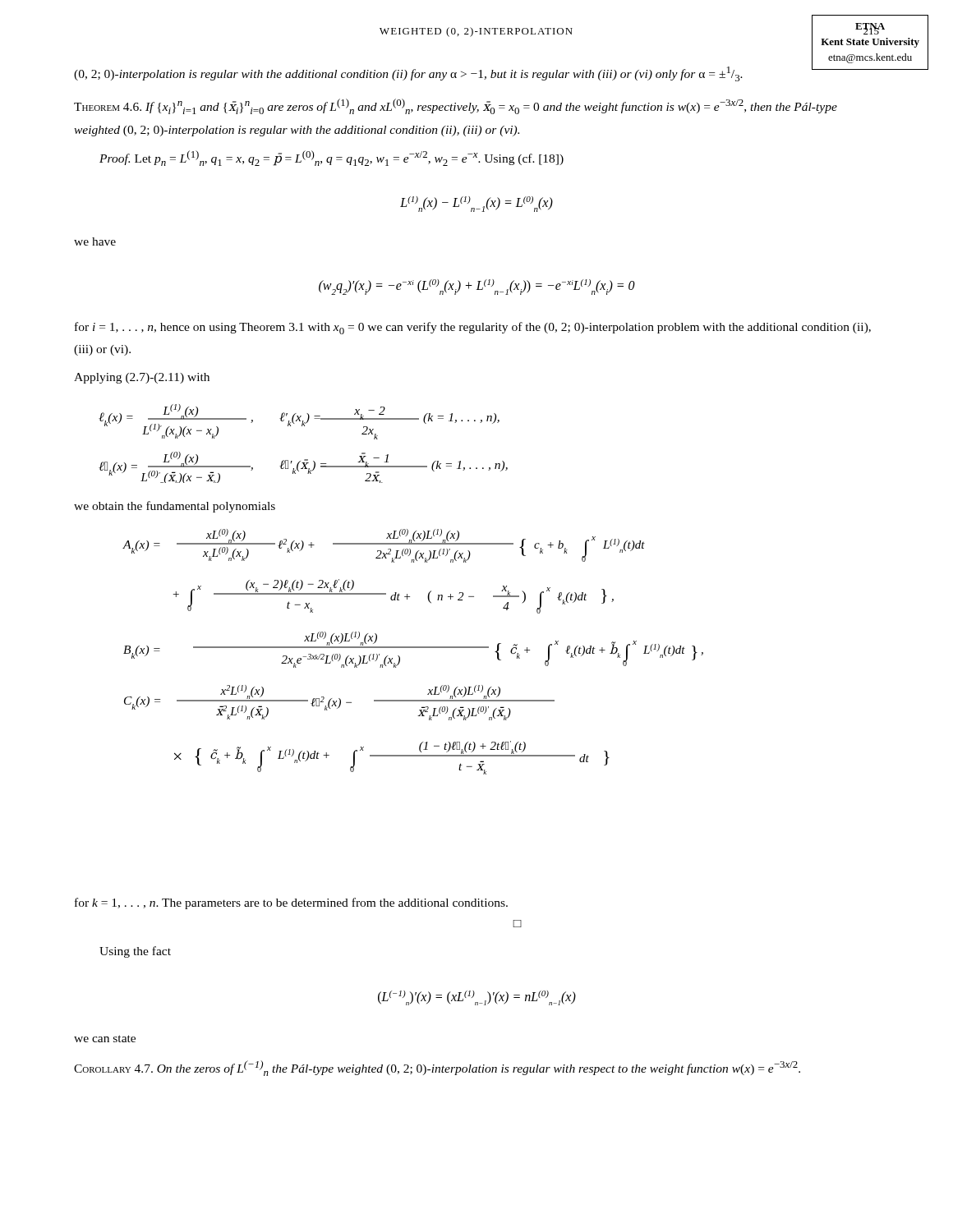Image resolution: width=953 pixels, height=1232 pixels.
Task: Locate the text that reads "Applying (2.7)-(2.11) with"
Action: [x=142, y=377]
